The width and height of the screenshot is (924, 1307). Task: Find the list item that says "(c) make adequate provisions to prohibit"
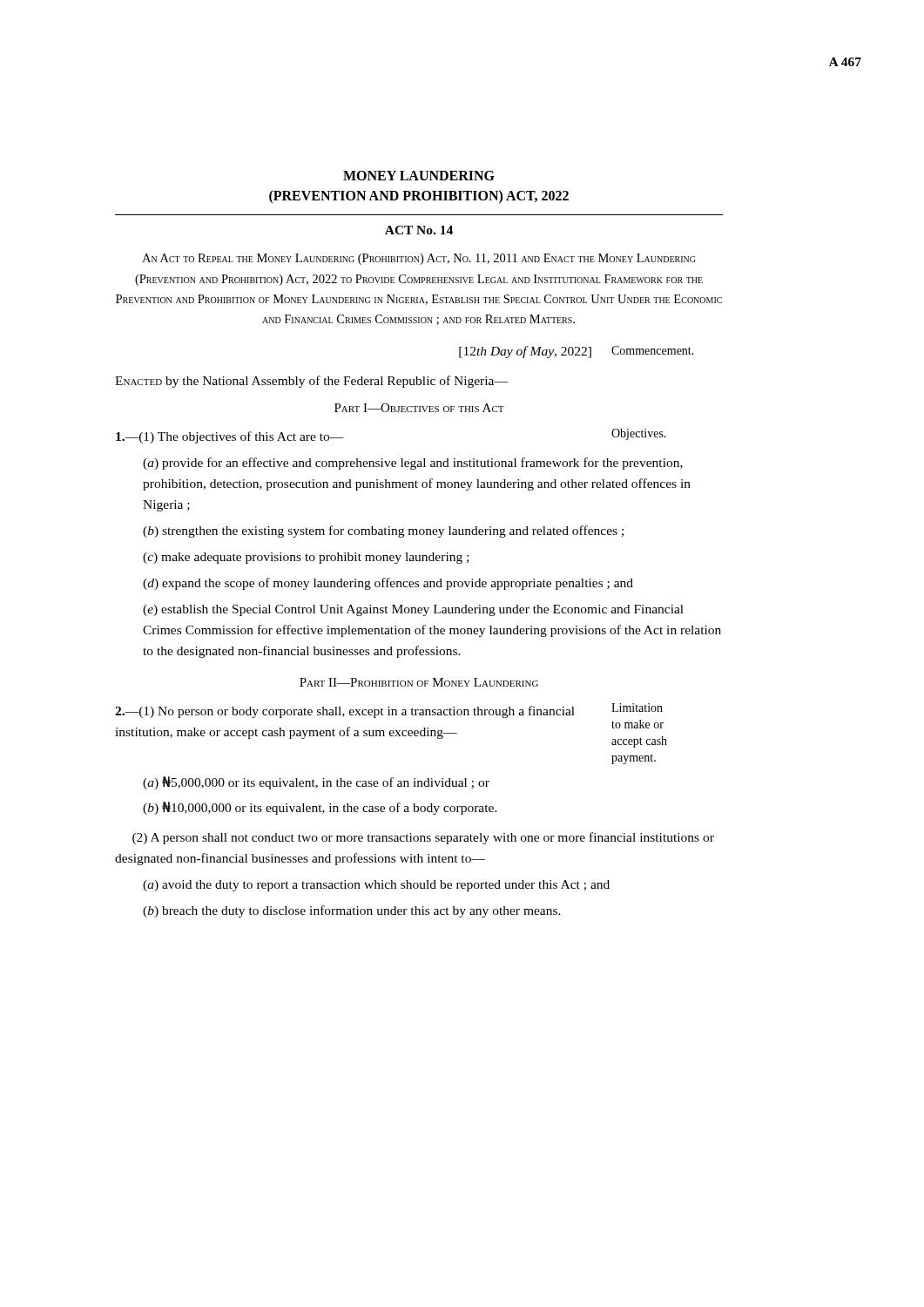point(306,557)
